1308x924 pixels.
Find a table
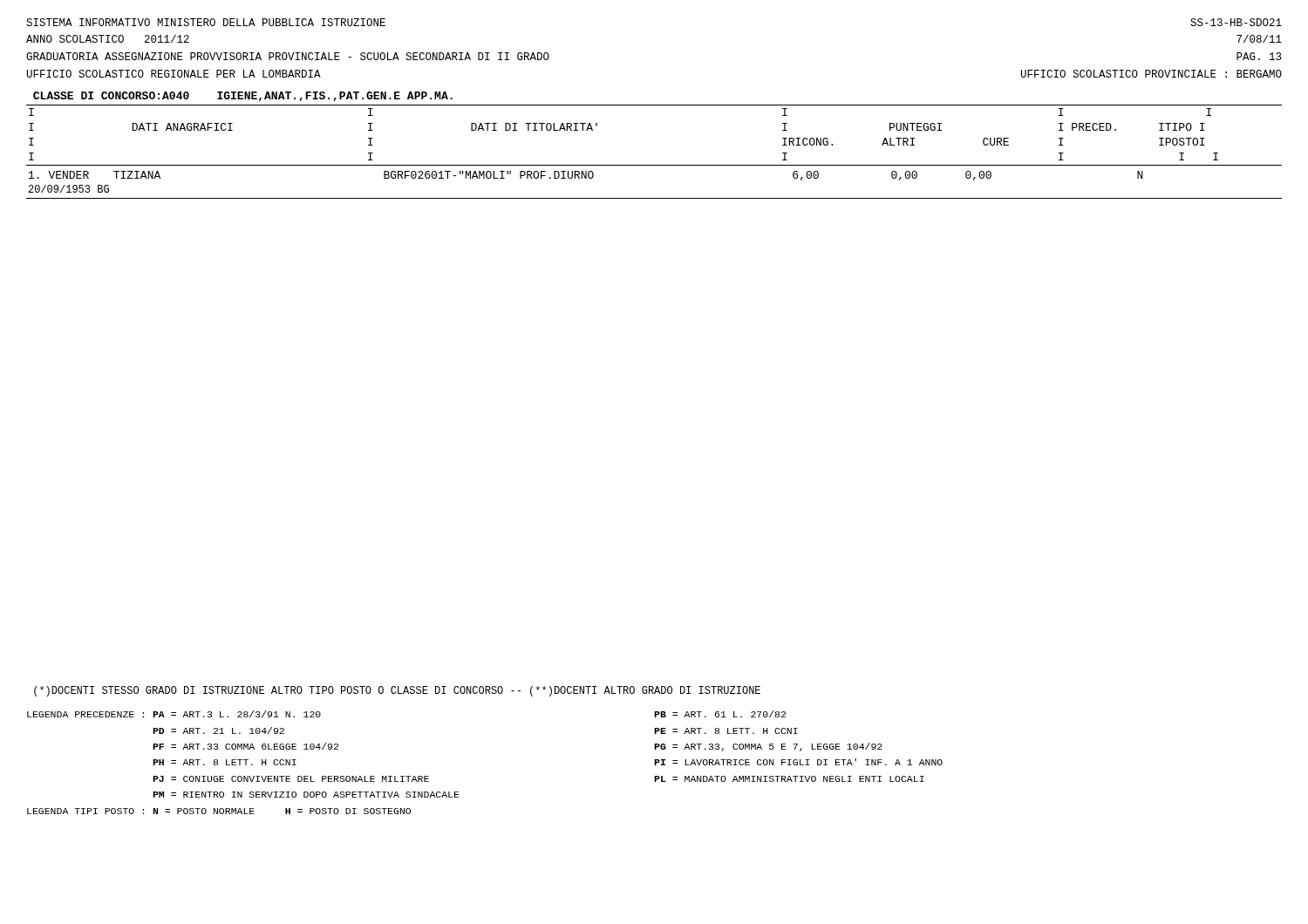pos(654,152)
